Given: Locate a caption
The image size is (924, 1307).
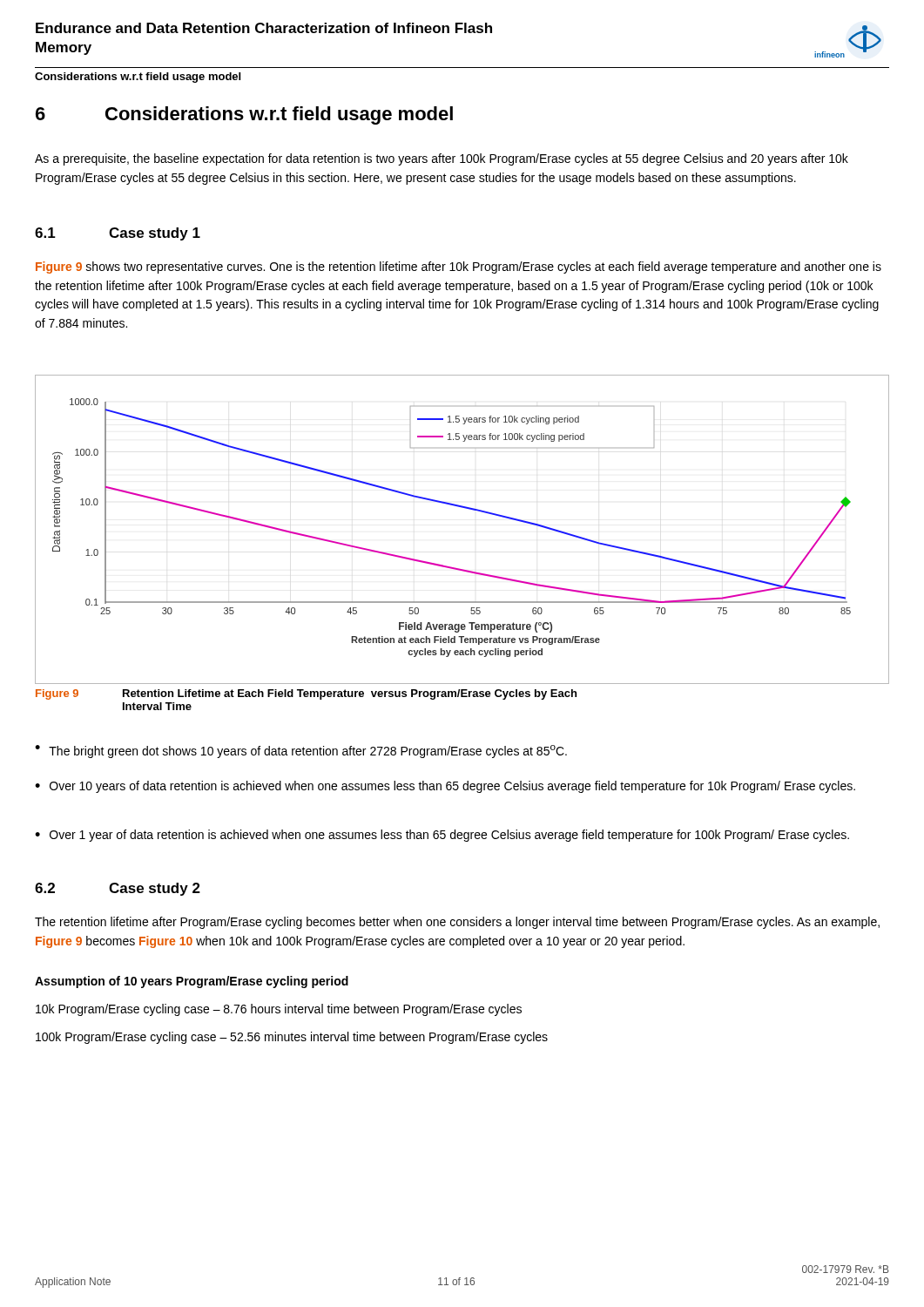Looking at the screenshot, I should point(306,700).
